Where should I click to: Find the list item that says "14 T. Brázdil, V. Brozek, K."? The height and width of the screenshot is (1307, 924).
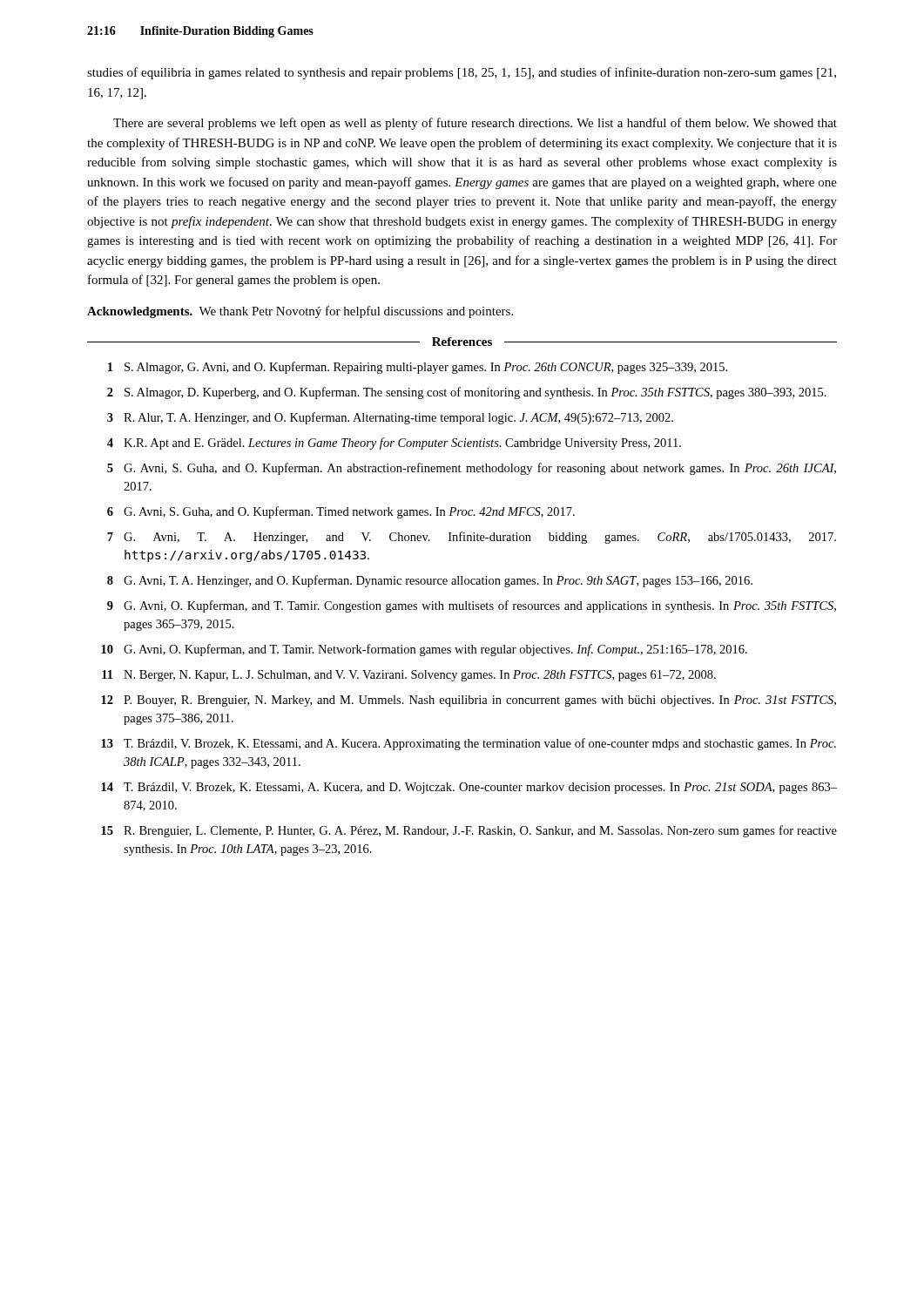coord(462,797)
